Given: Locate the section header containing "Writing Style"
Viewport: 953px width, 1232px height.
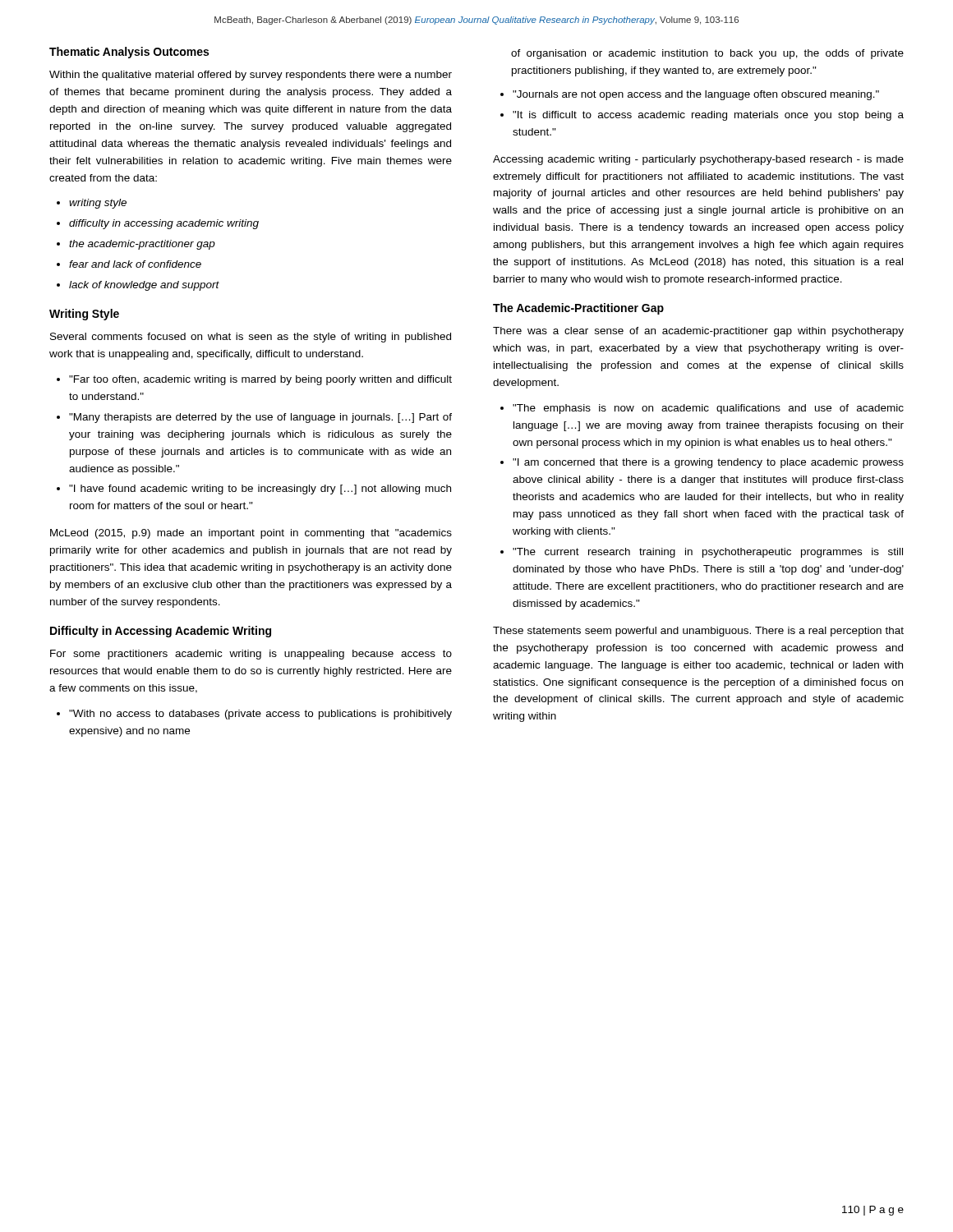Looking at the screenshot, I should click(x=84, y=314).
